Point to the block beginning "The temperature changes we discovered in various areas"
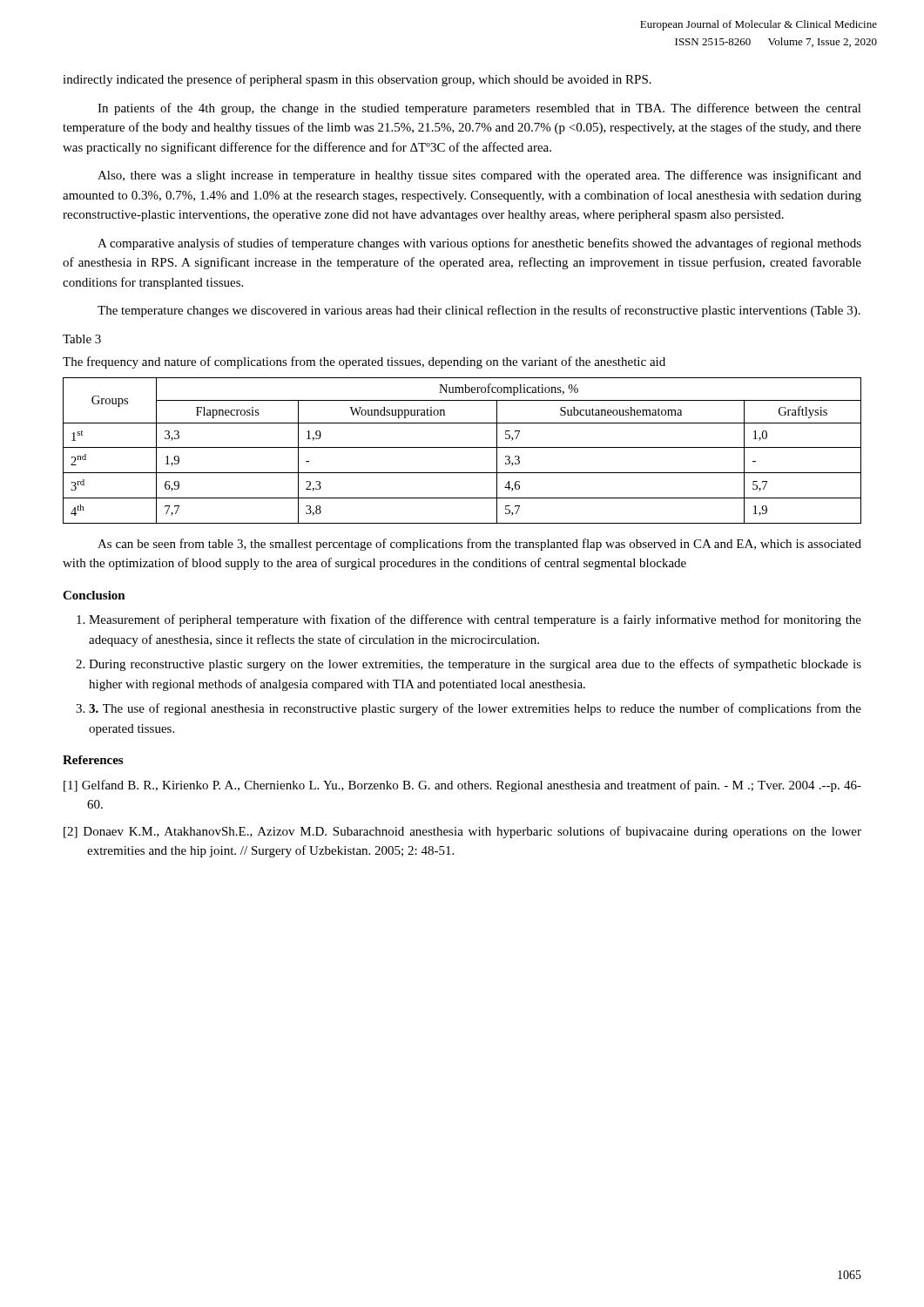This screenshot has width=924, height=1307. click(462, 310)
